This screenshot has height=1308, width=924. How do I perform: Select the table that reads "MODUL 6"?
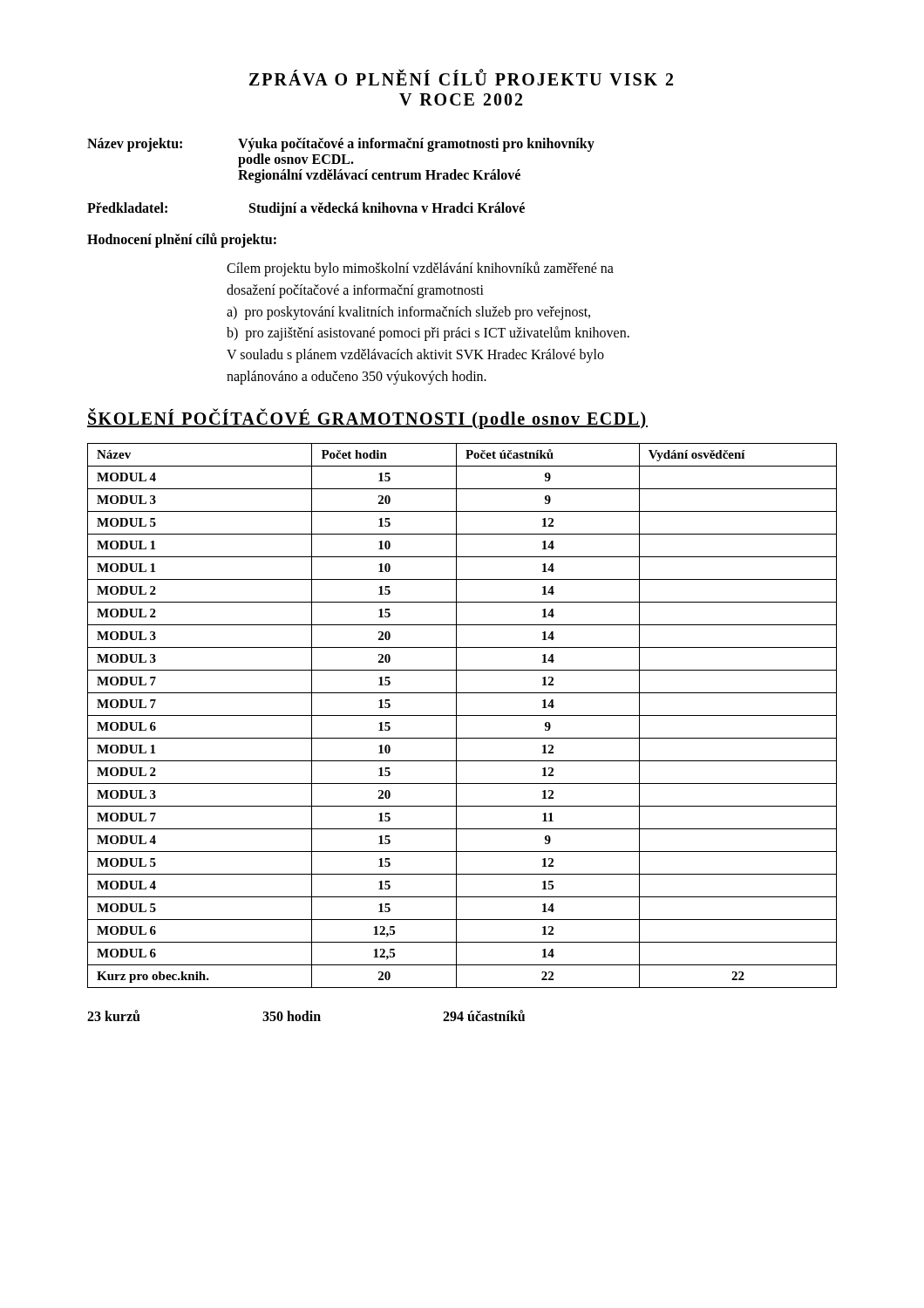point(462,715)
